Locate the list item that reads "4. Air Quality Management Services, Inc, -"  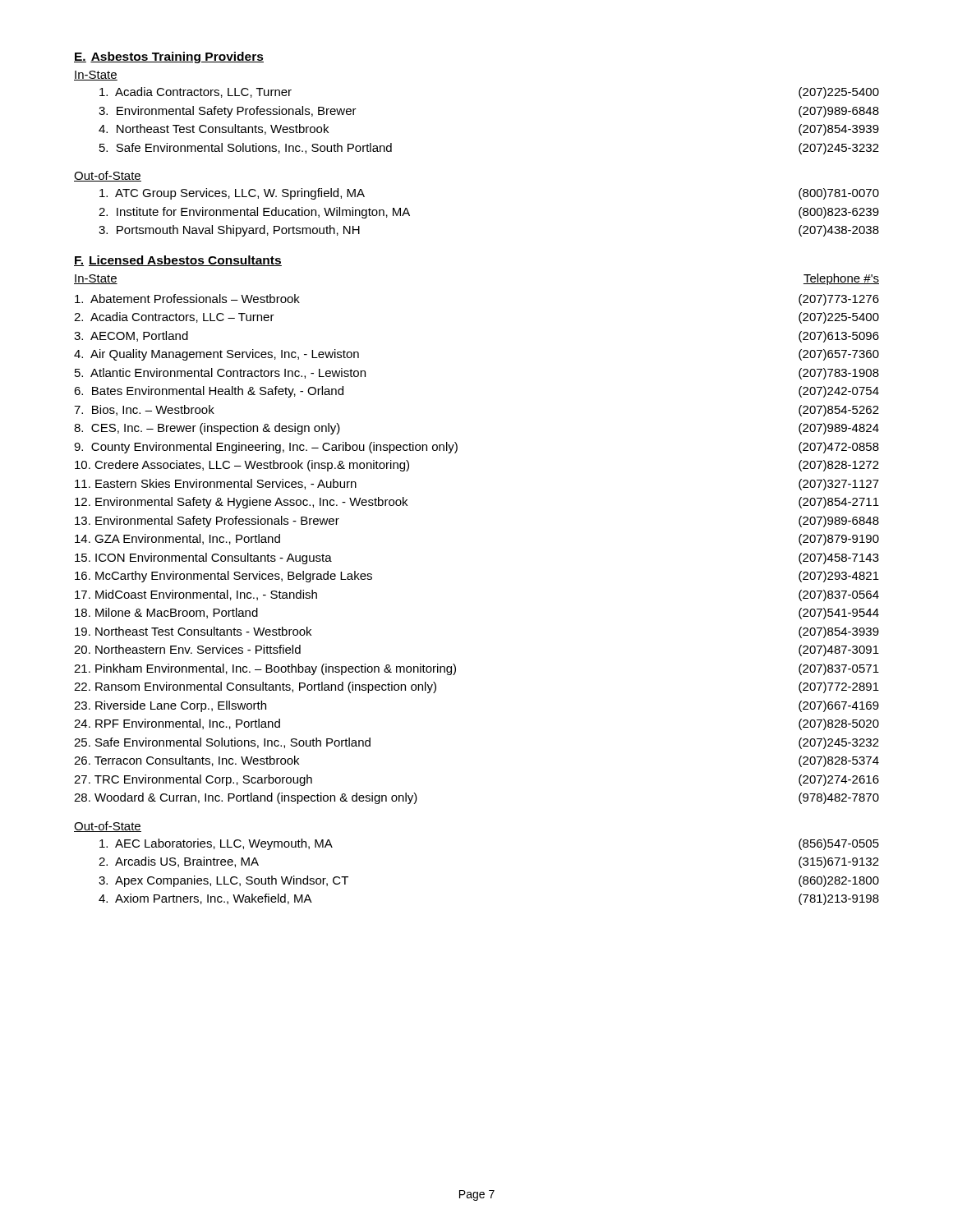pyautogui.click(x=214, y=354)
